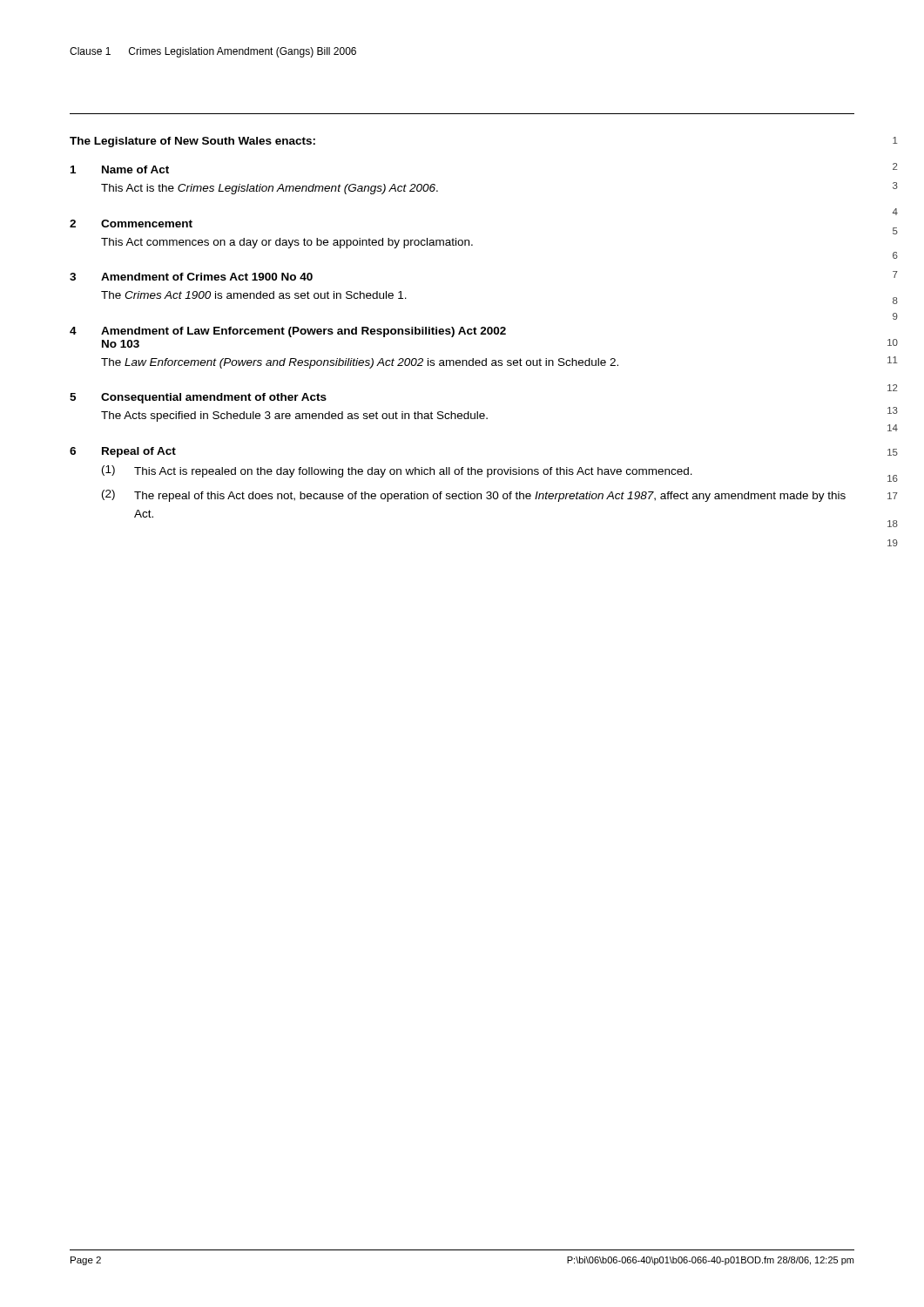The height and width of the screenshot is (1307, 924).
Task: Select the section header that reads "Amendment of Law Enforcement"
Action: 304,337
